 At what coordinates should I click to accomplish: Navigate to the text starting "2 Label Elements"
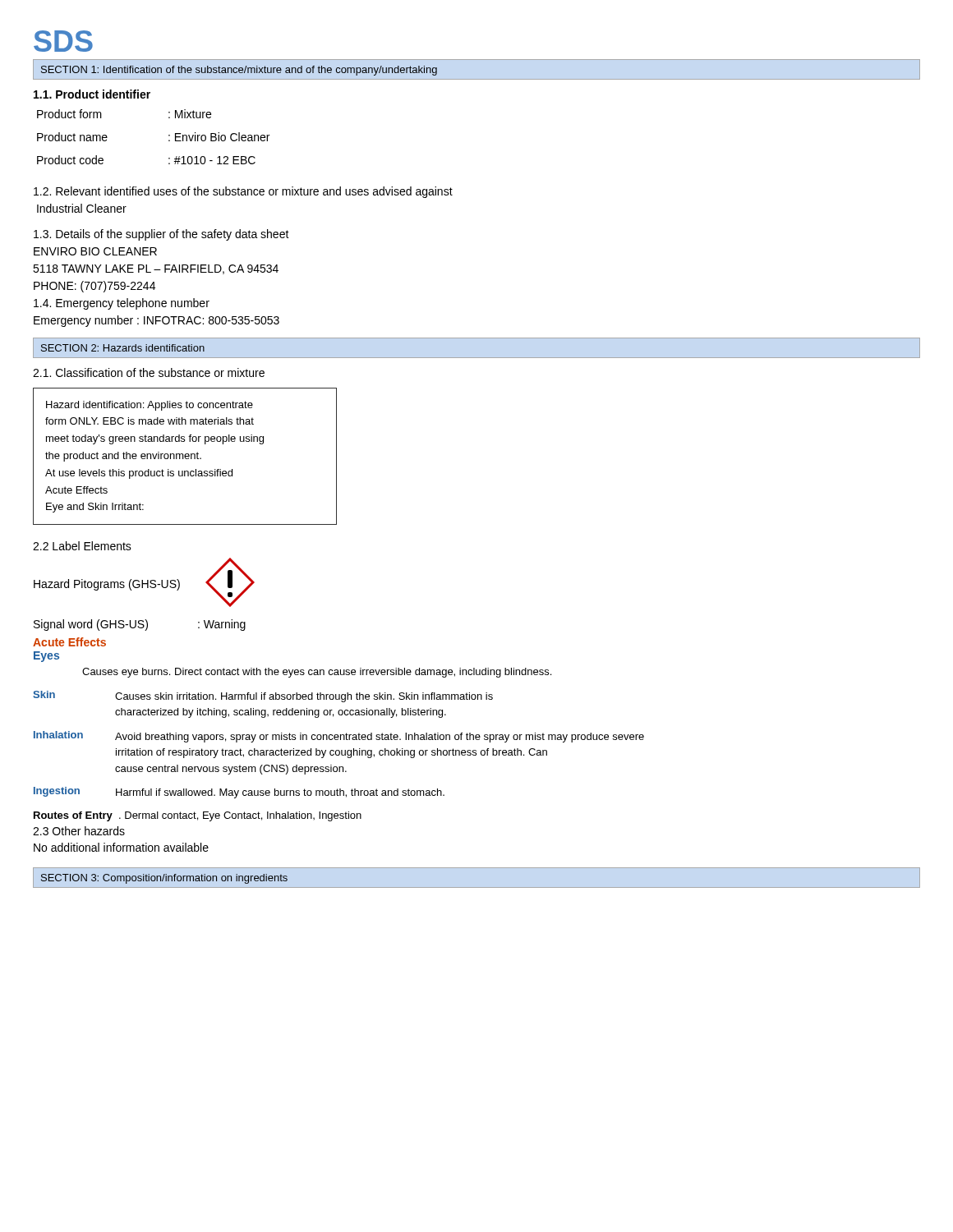coord(82,546)
